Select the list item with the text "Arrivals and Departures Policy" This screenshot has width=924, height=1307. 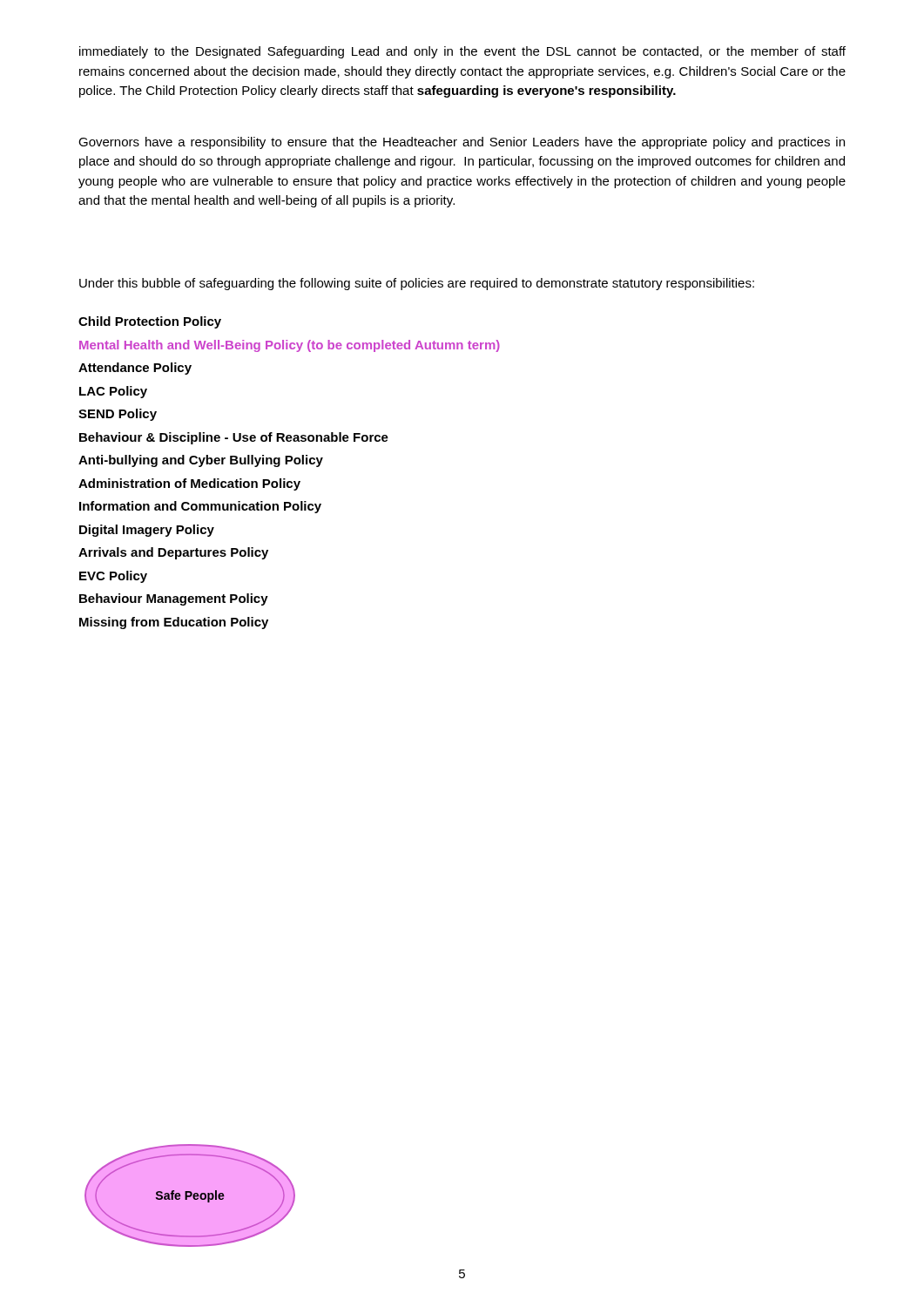pyautogui.click(x=173, y=552)
